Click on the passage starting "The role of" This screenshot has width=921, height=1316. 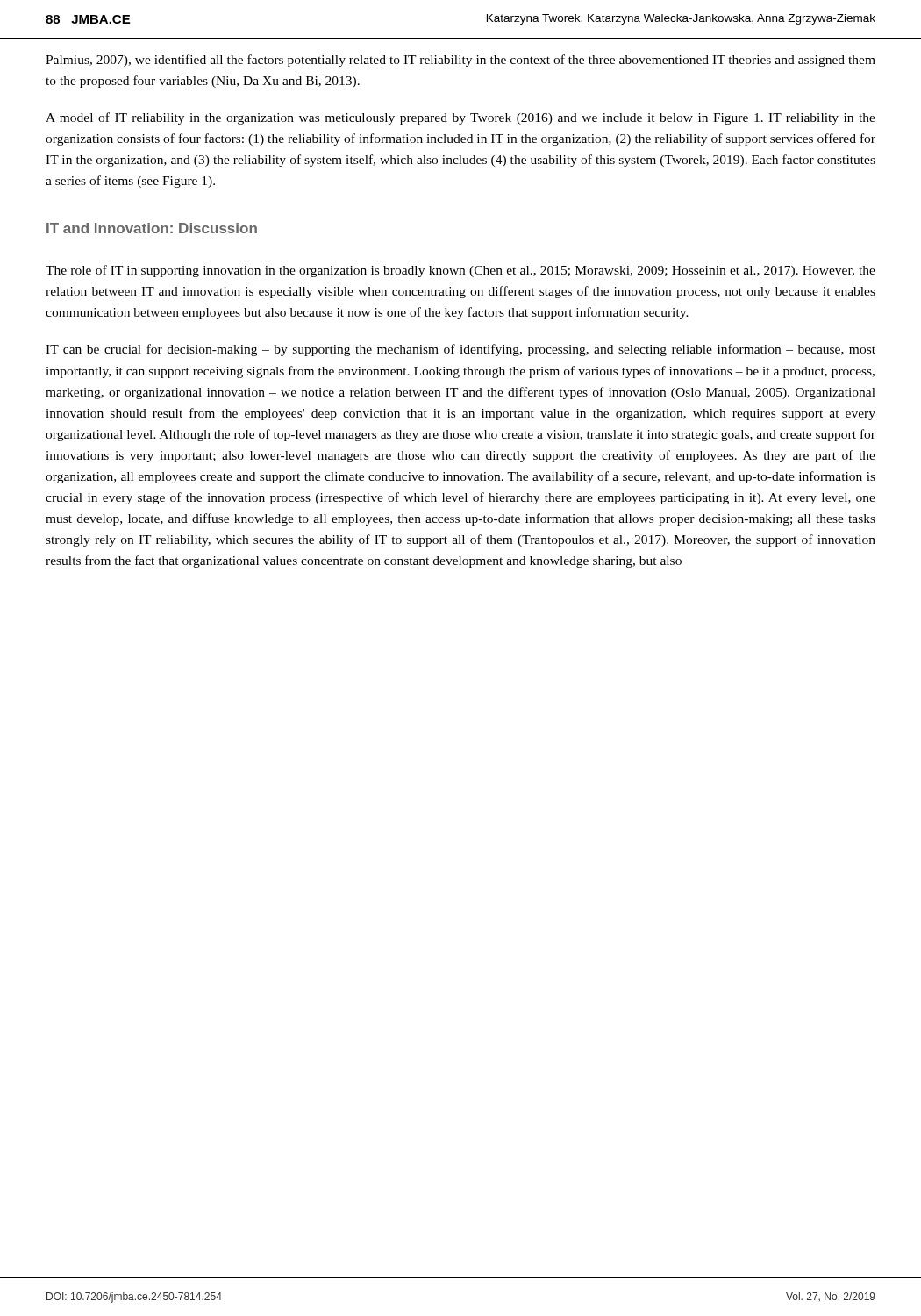(460, 291)
